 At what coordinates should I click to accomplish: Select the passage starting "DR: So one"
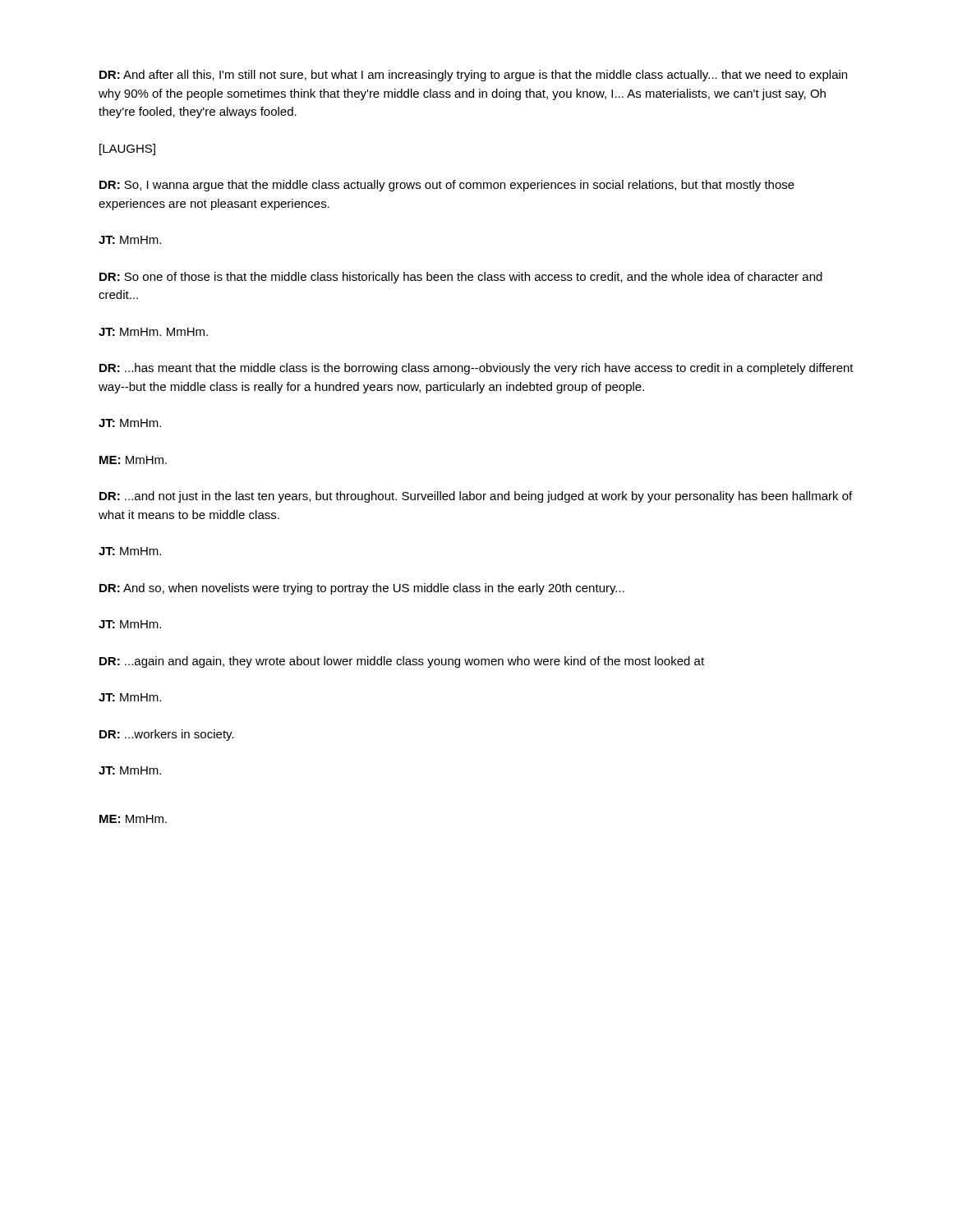tap(461, 285)
